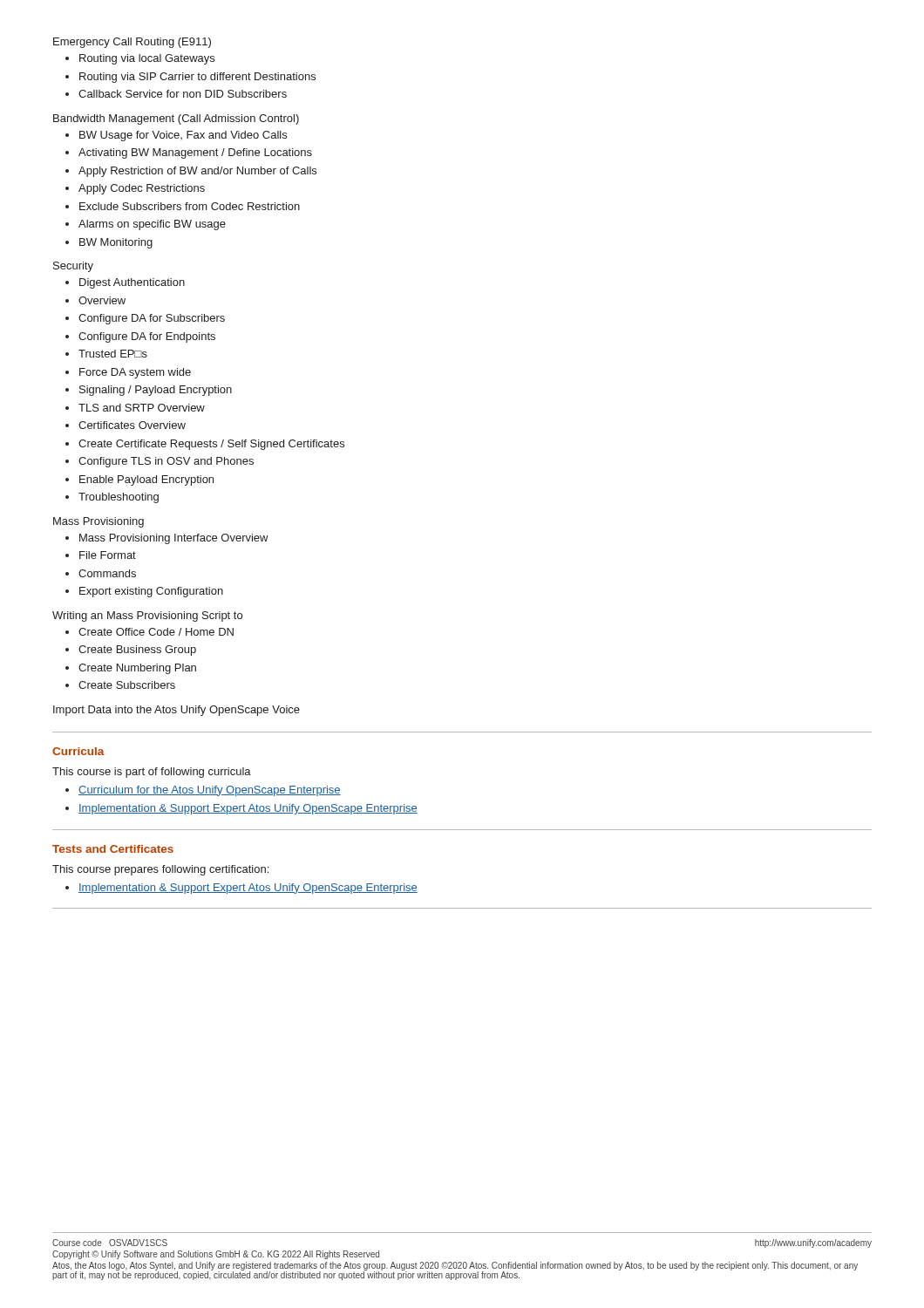This screenshot has height=1308, width=924.
Task: Find the text starting "BW Usage for Voice, Fax and"
Action: coord(183,134)
